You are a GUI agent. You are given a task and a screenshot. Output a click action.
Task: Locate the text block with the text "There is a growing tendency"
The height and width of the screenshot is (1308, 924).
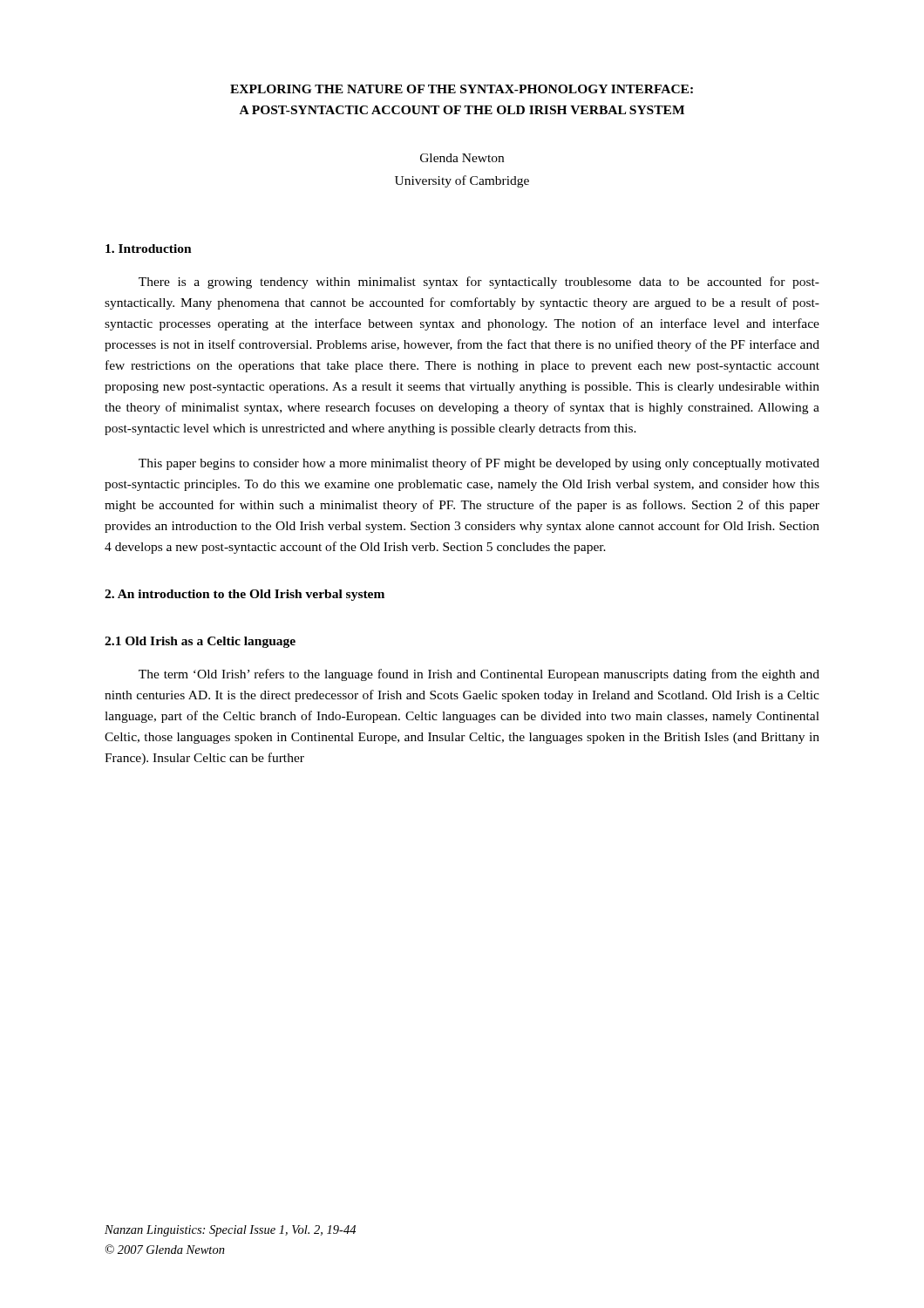pos(462,414)
